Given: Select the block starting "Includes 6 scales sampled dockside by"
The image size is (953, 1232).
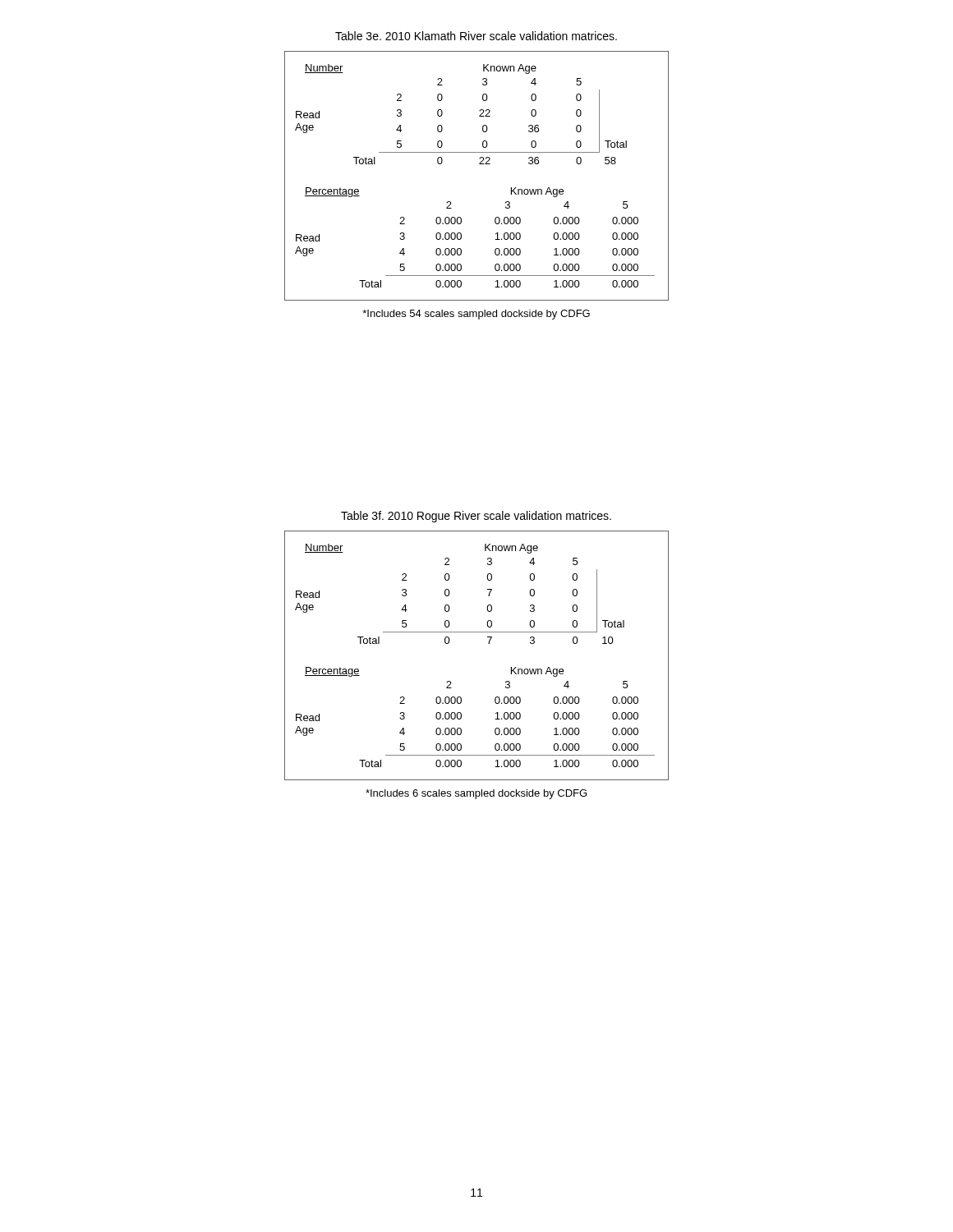Looking at the screenshot, I should tap(476, 793).
